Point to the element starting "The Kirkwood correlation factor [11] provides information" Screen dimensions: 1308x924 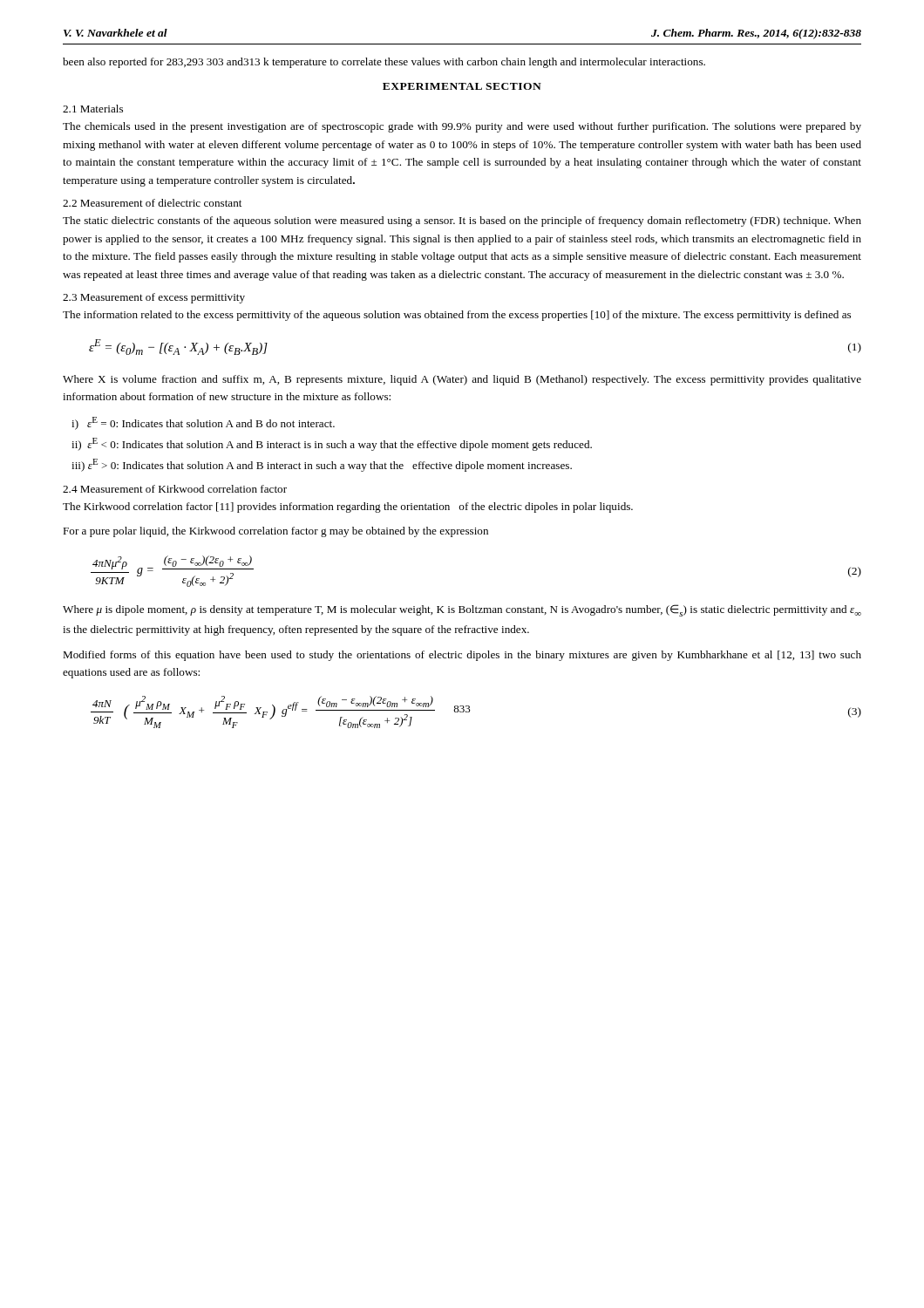pos(348,506)
